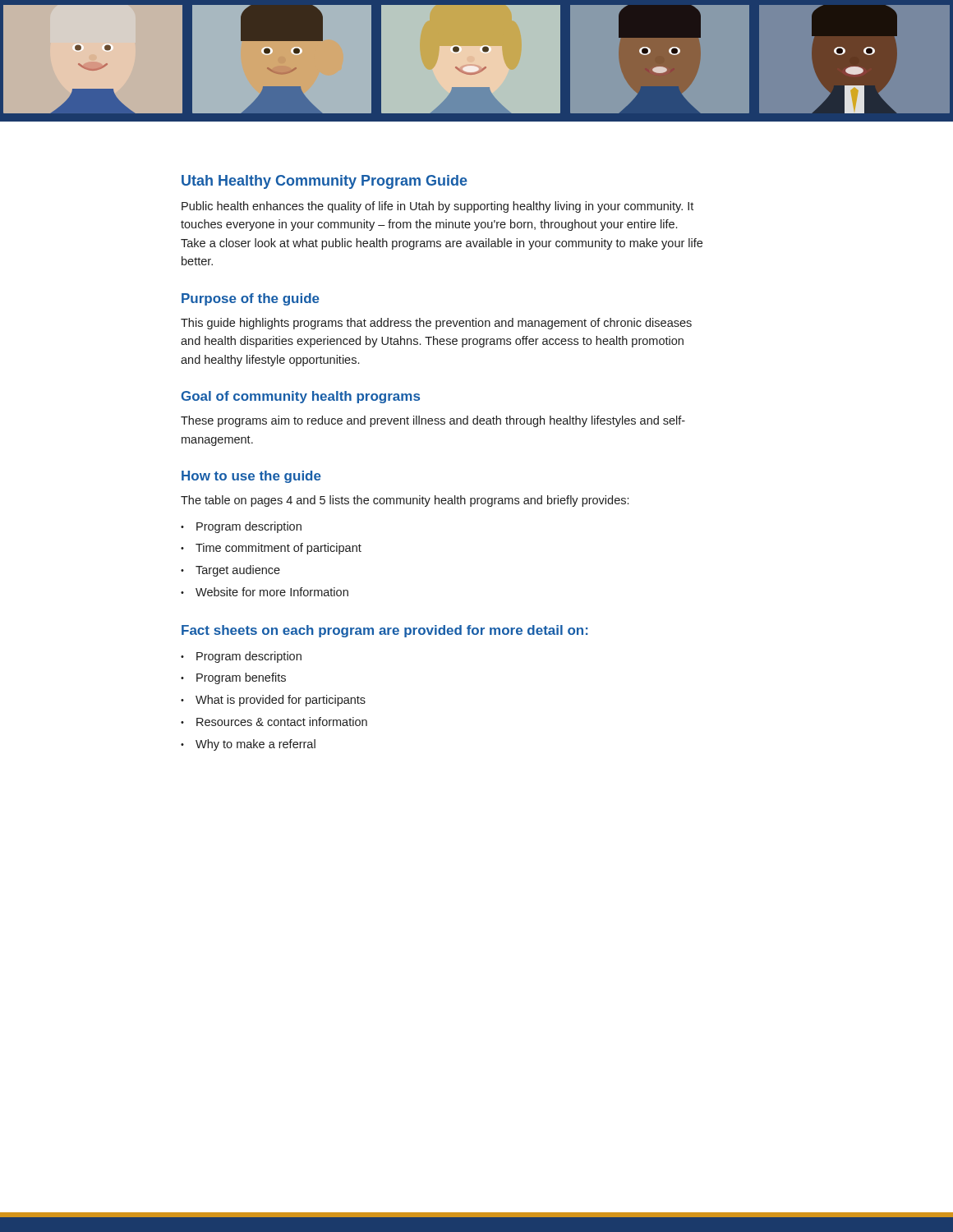Select the passage starting "How to use the"

pos(251,476)
